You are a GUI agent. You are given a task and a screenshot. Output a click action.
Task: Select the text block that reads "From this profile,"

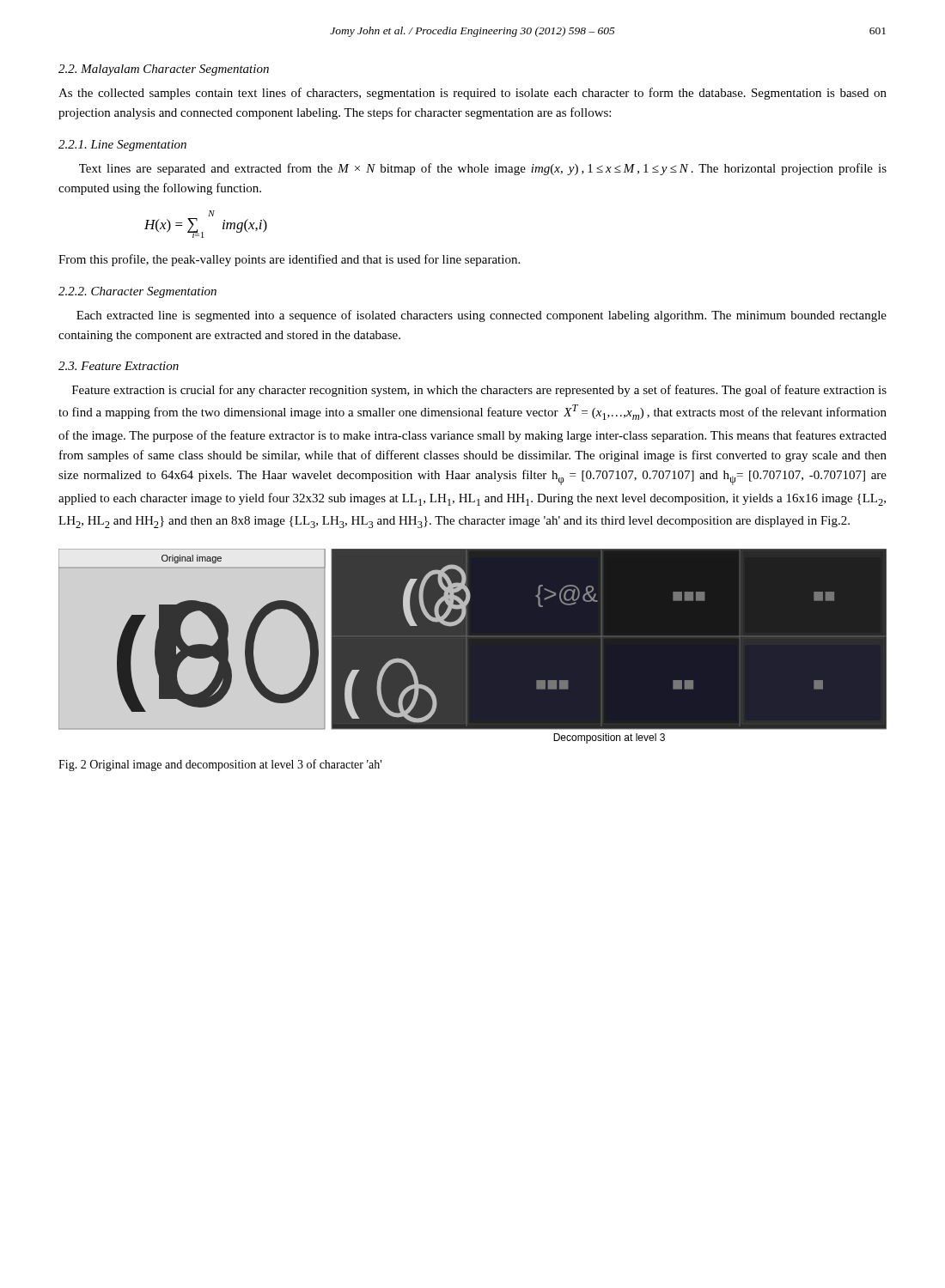(290, 260)
